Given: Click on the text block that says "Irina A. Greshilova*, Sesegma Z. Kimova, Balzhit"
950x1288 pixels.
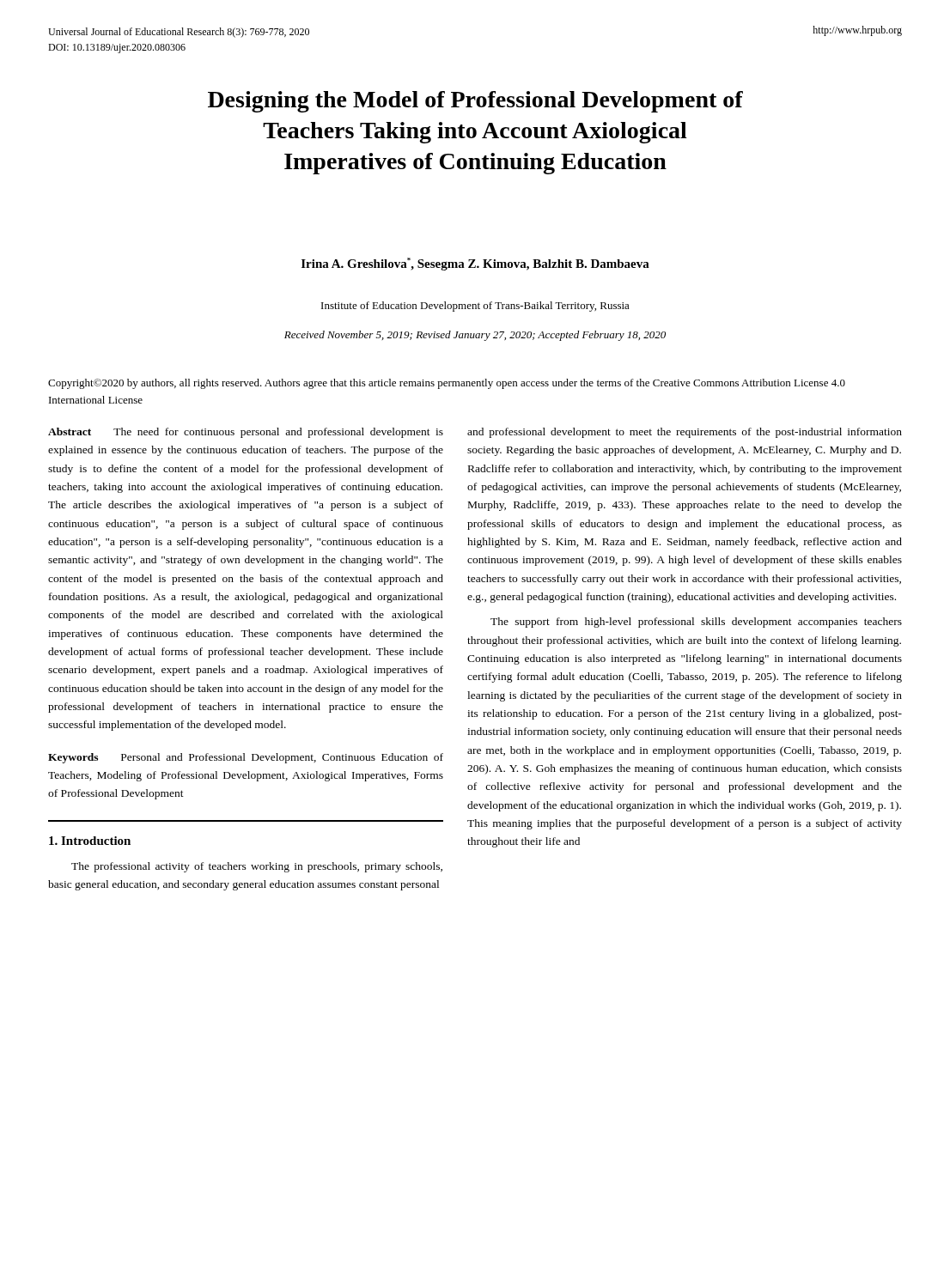Looking at the screenshot, I should click(x=475, y=263).
